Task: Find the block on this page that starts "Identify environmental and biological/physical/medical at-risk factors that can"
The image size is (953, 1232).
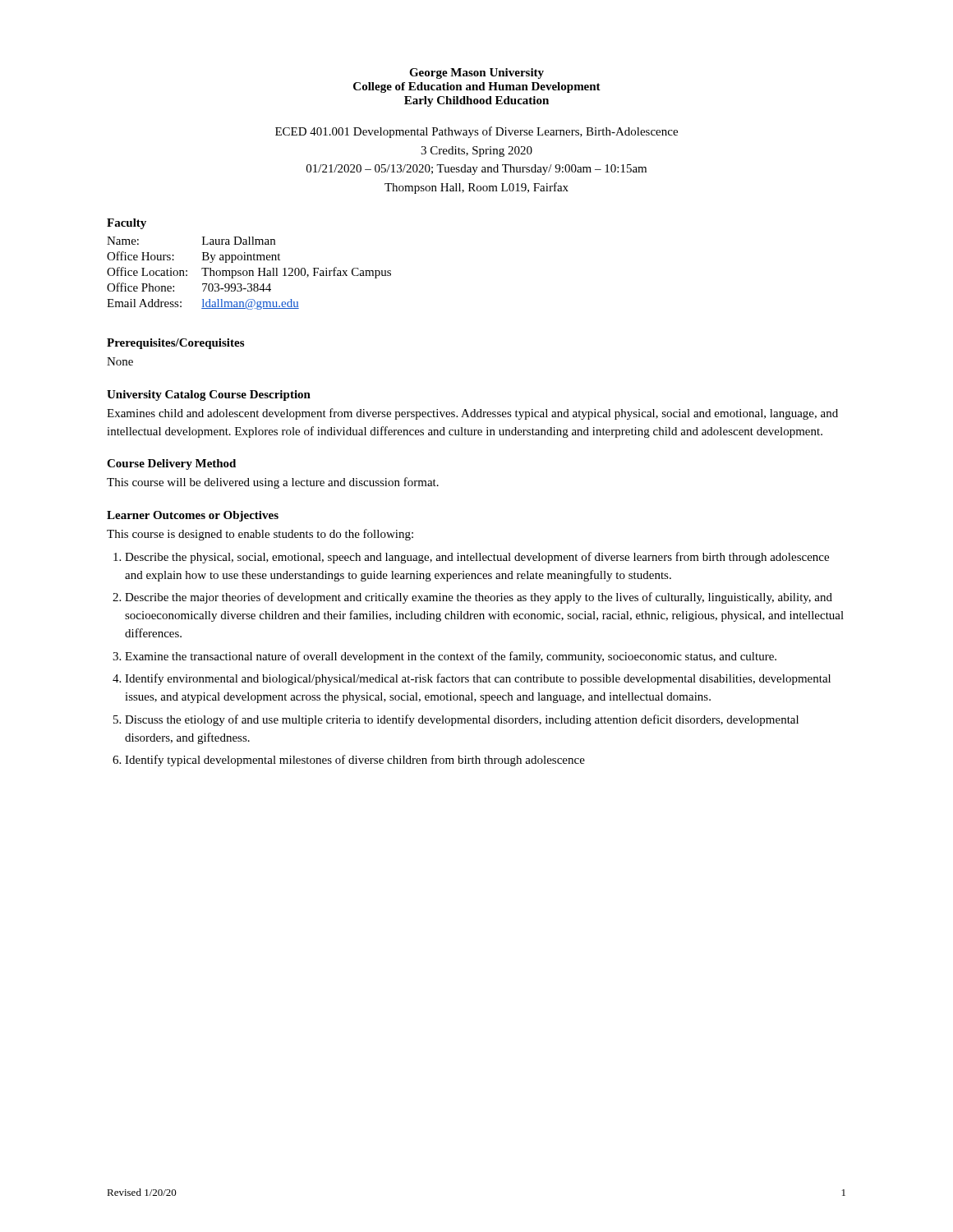Action: point(478,688)
